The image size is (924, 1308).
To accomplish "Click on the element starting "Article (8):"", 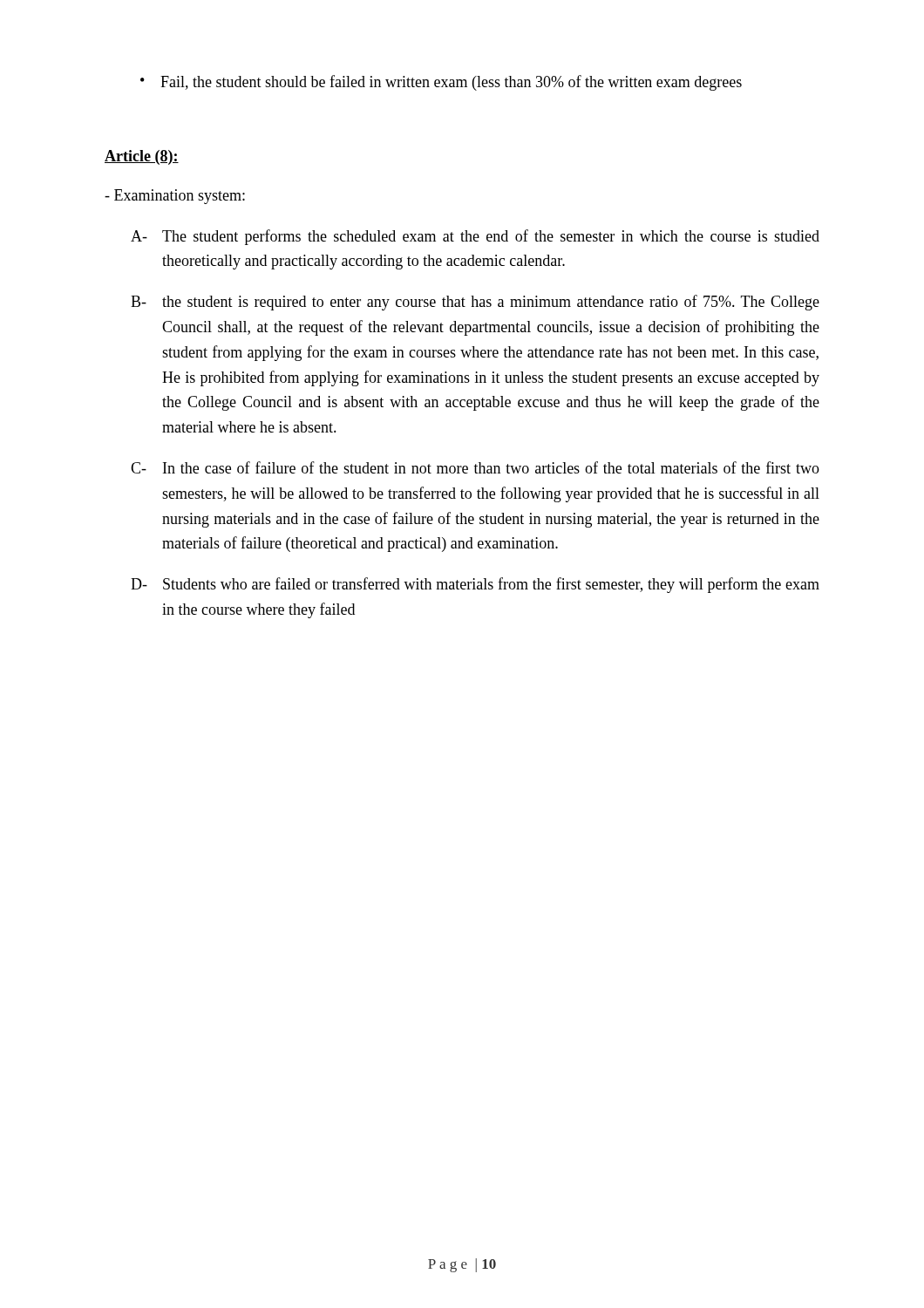I will 141,156.
